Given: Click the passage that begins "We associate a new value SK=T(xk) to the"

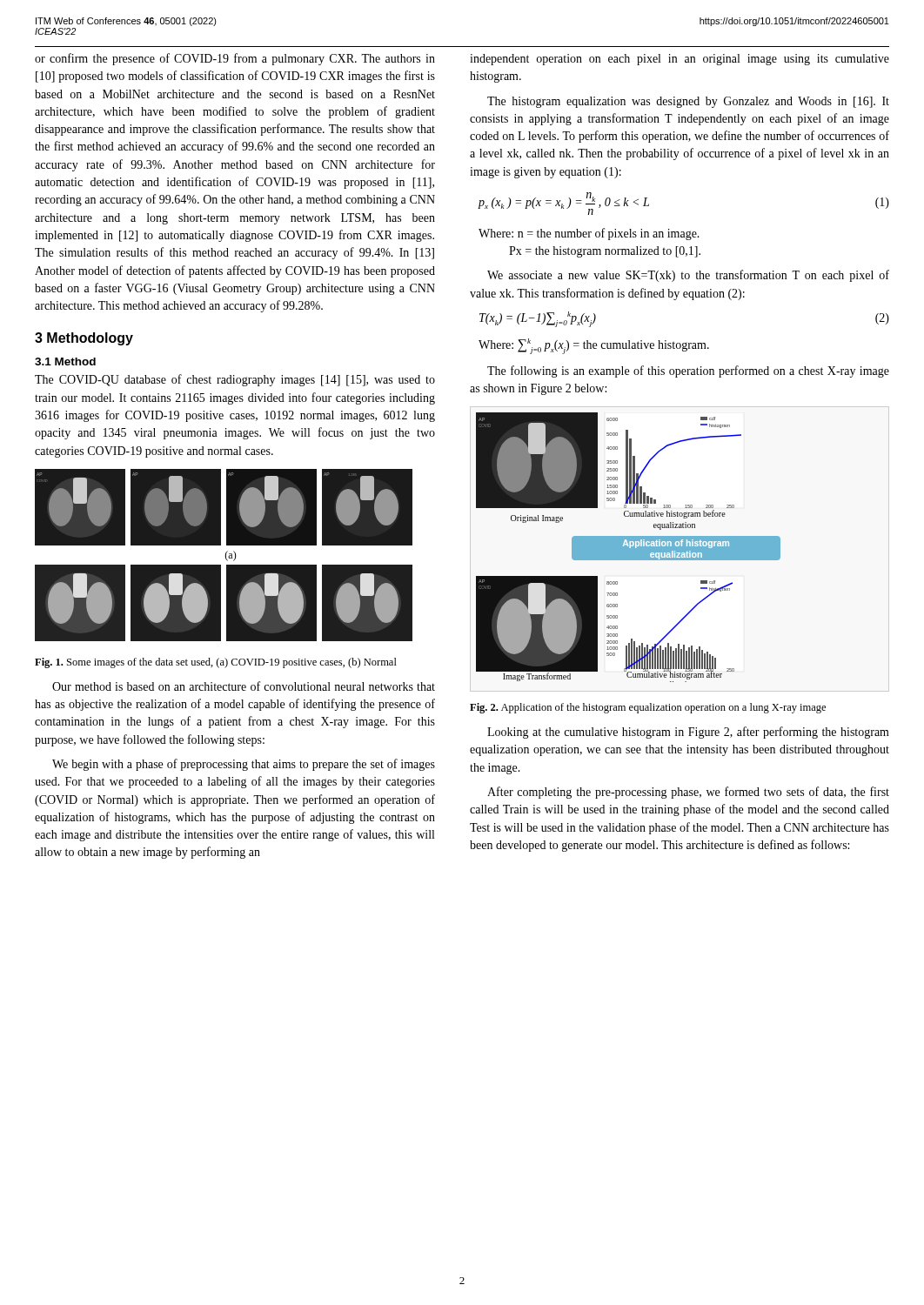Looking at the screenshot, I should tap(680, 285).
